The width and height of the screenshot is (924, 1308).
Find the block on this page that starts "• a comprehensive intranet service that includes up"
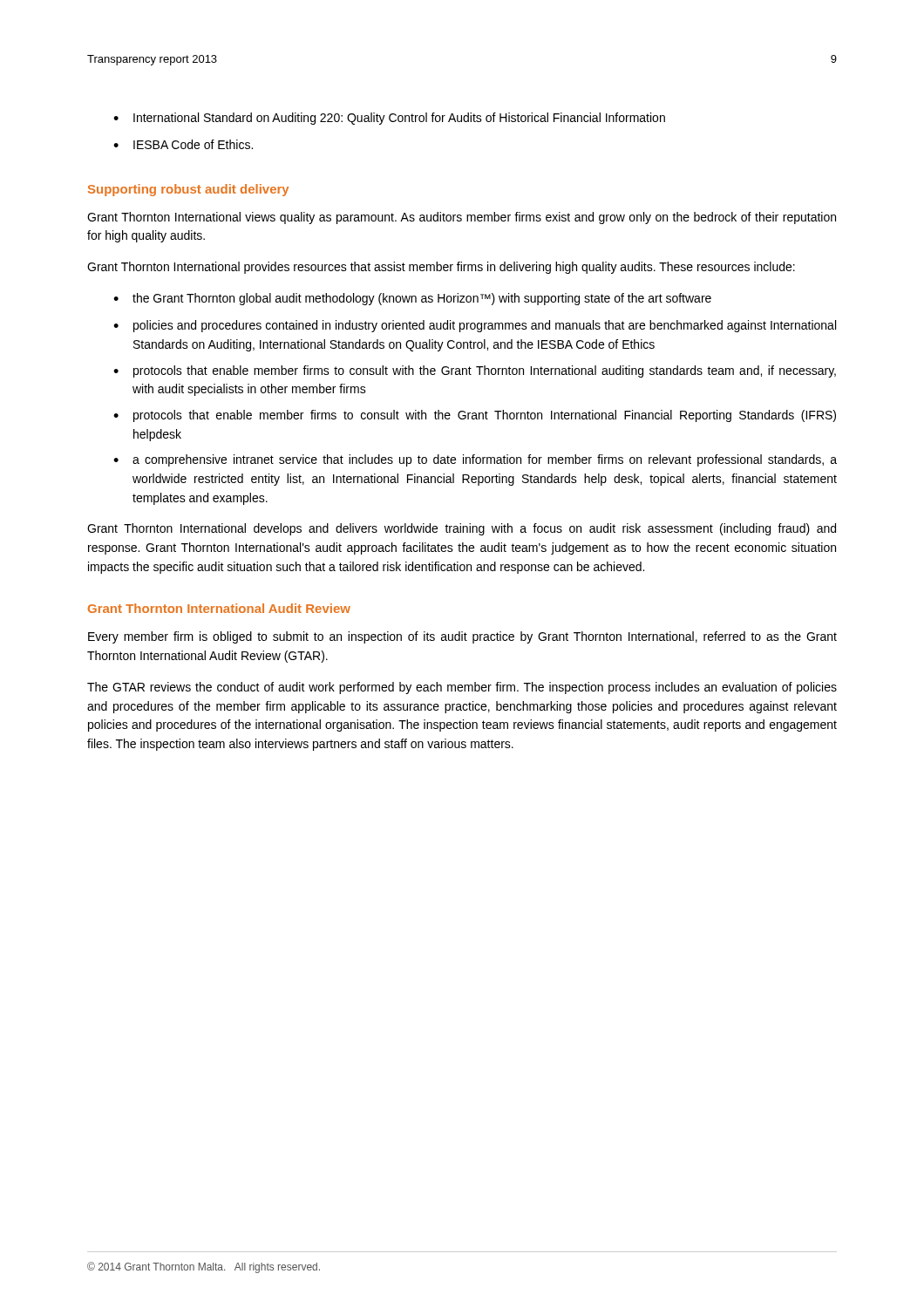coord(475,480)
